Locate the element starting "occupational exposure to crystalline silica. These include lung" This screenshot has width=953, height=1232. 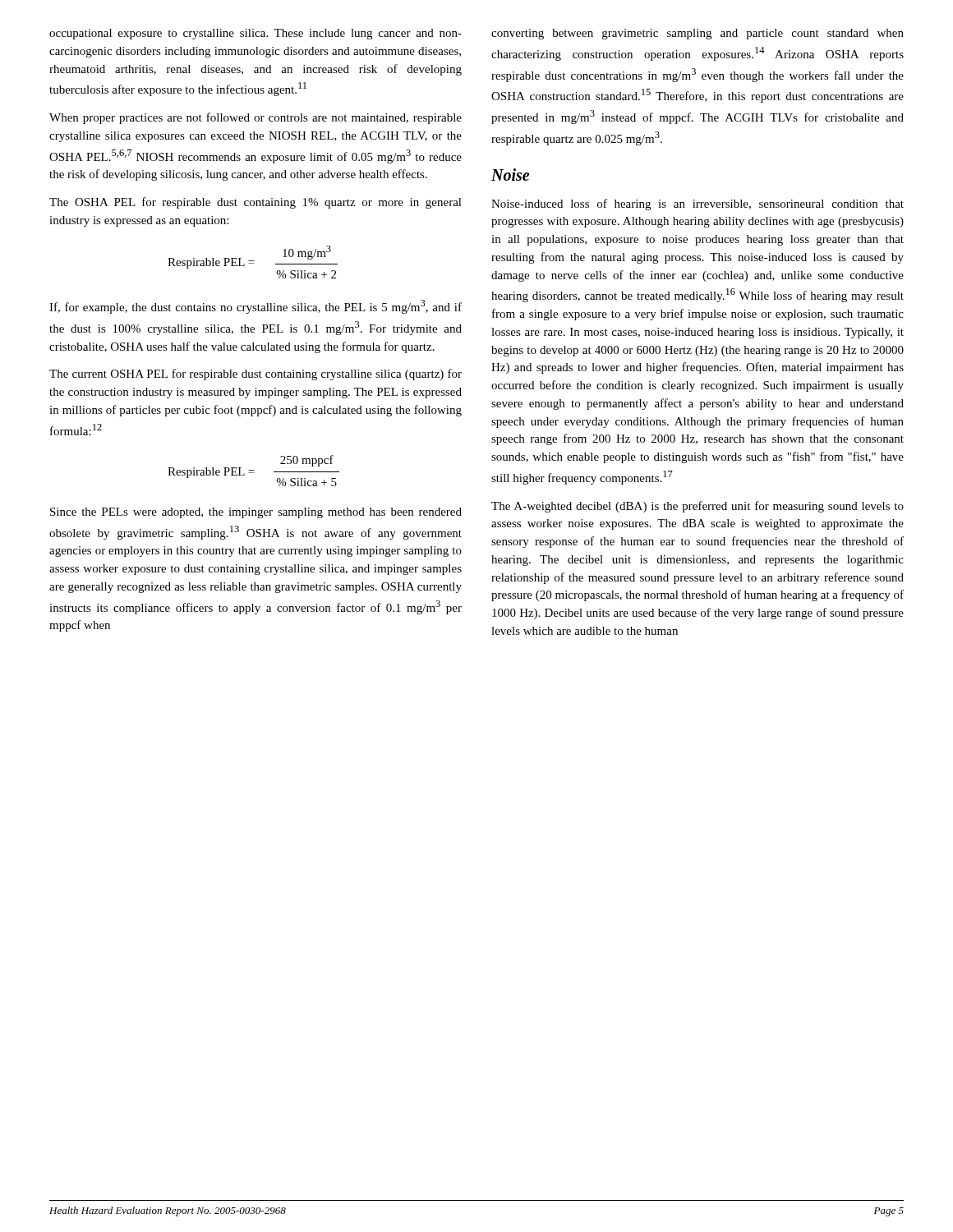pos(255,127)
